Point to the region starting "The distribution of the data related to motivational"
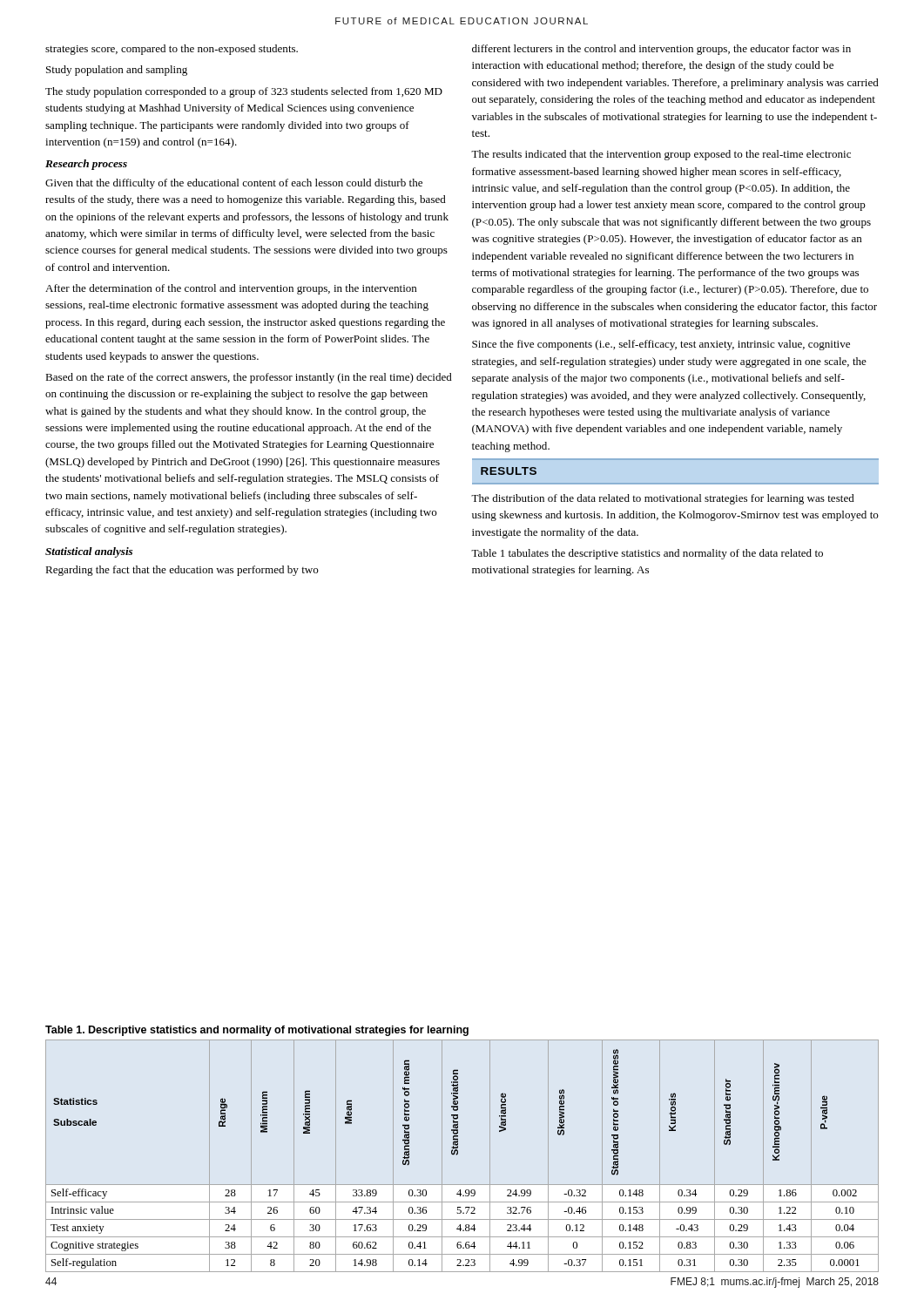This screenshot has width=924, height=1307. pos(663,499)
